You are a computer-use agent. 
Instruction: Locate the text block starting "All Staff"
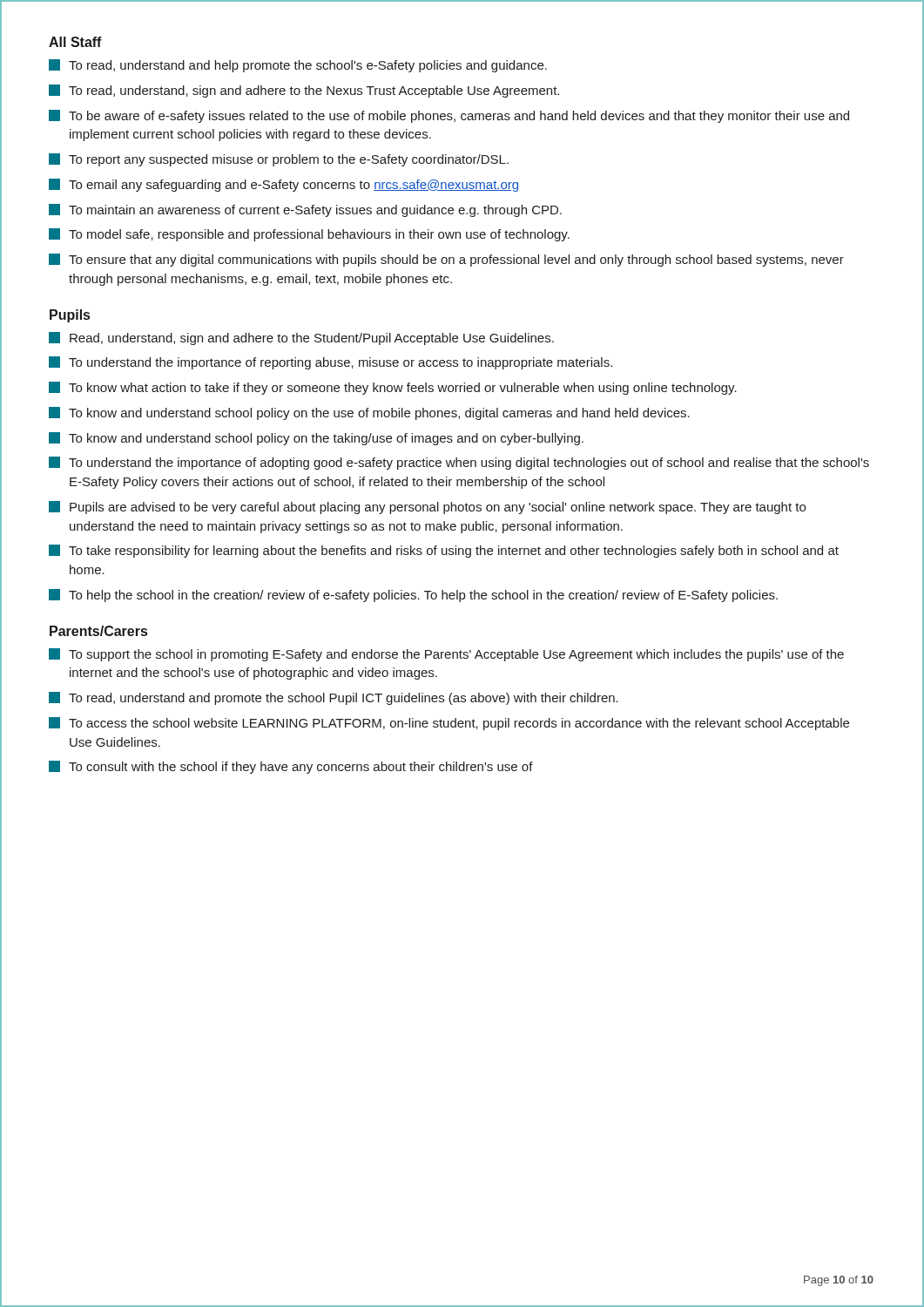[x=75, y=42]
